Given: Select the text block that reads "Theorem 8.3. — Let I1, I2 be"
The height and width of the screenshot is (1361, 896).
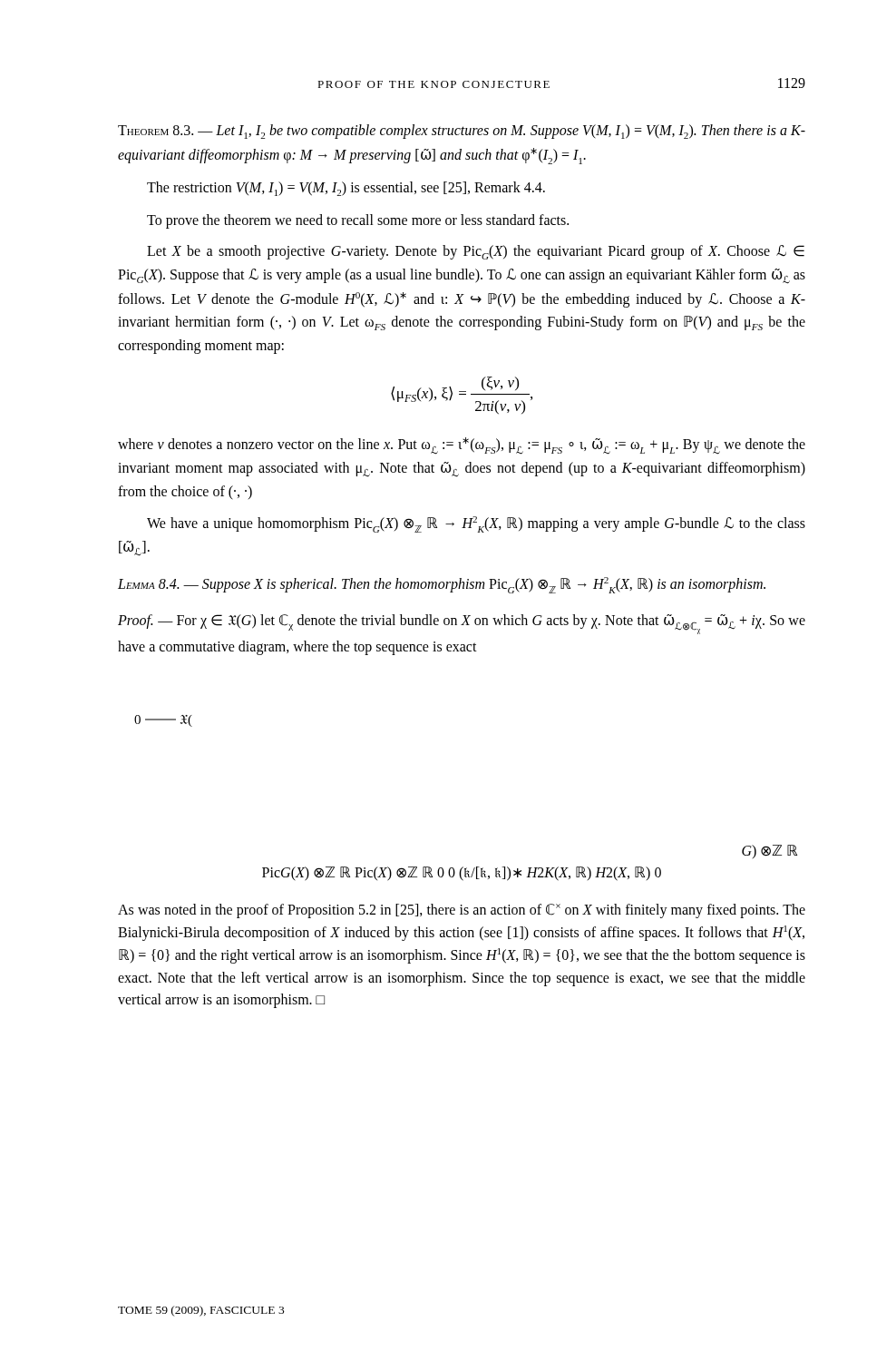Looking at the screenshot, I should coord(462,144).
